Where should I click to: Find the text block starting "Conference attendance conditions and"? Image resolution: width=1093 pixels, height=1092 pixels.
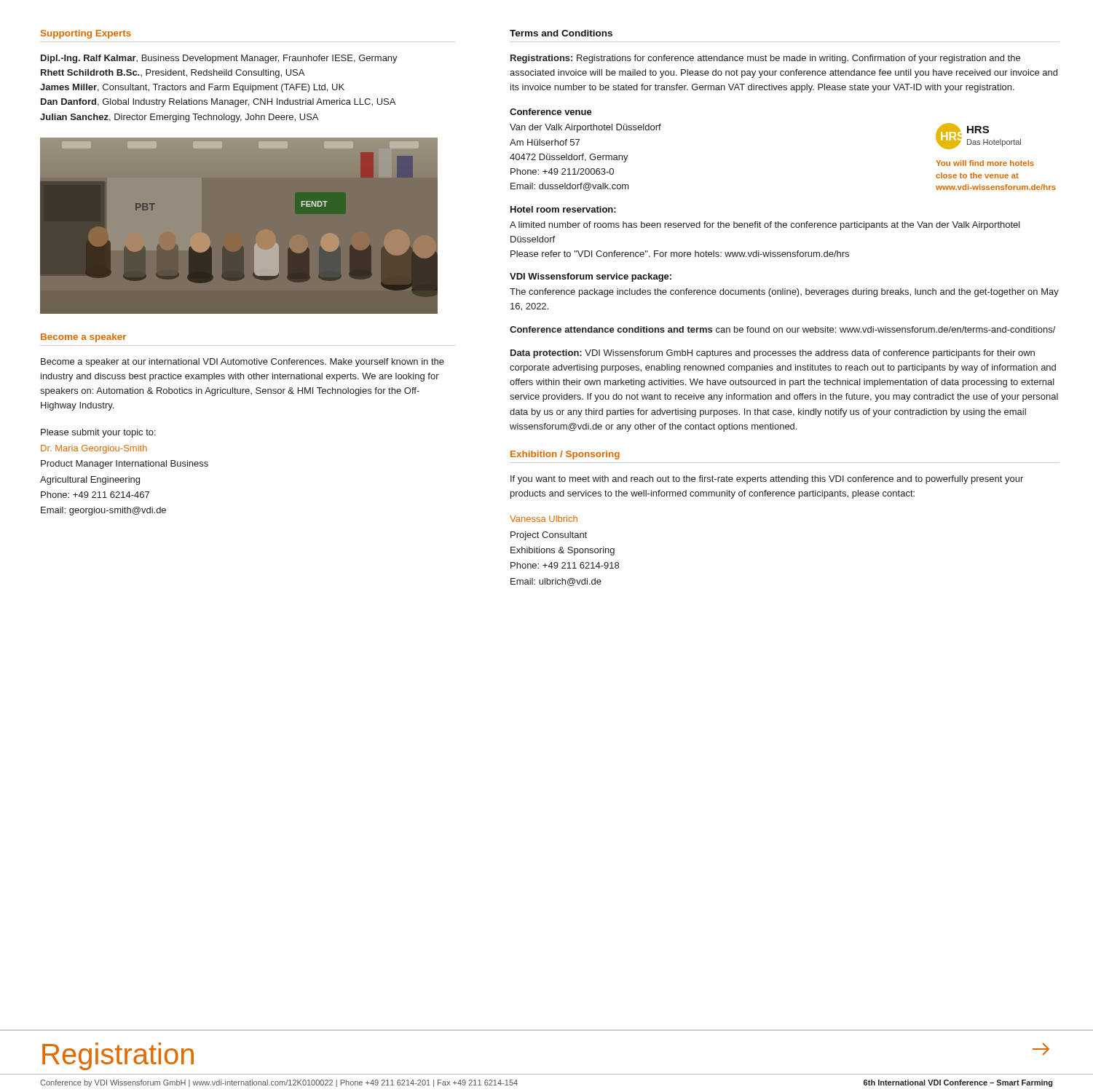click(x=783, y=329)
